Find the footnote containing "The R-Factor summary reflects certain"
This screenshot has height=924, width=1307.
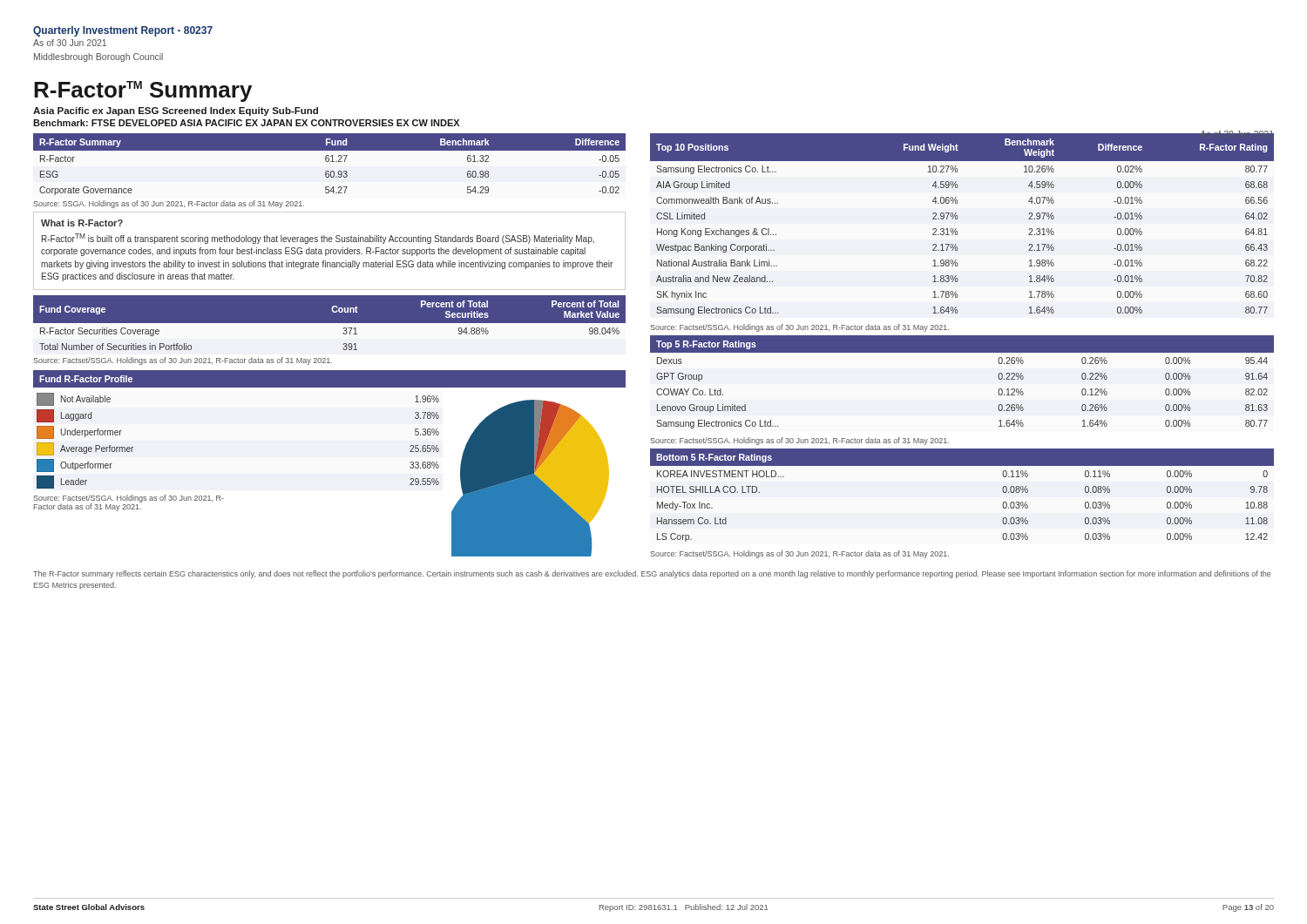(652, 579)
